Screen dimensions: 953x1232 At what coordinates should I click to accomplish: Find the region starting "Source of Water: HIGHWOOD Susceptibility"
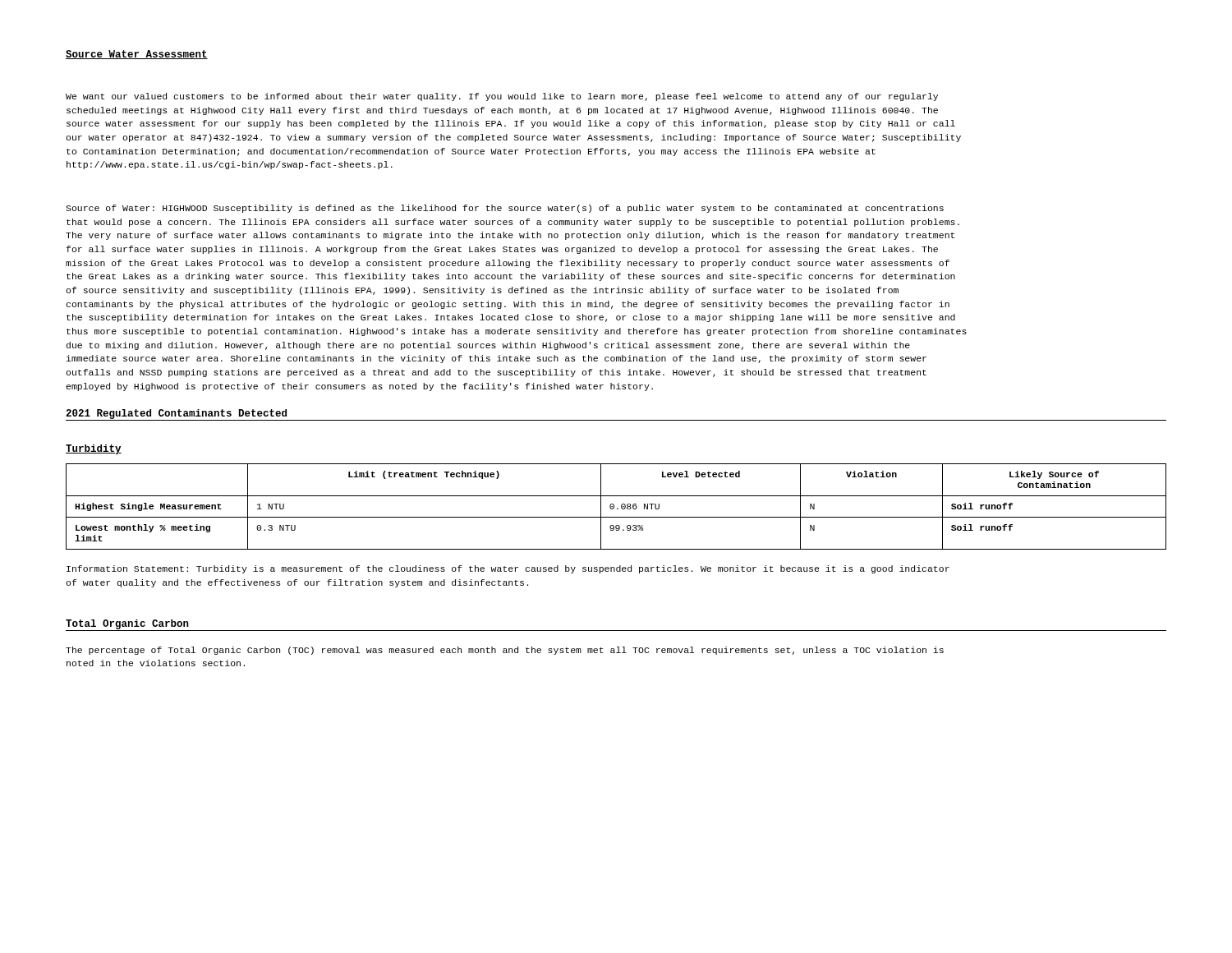click(516, 297)
